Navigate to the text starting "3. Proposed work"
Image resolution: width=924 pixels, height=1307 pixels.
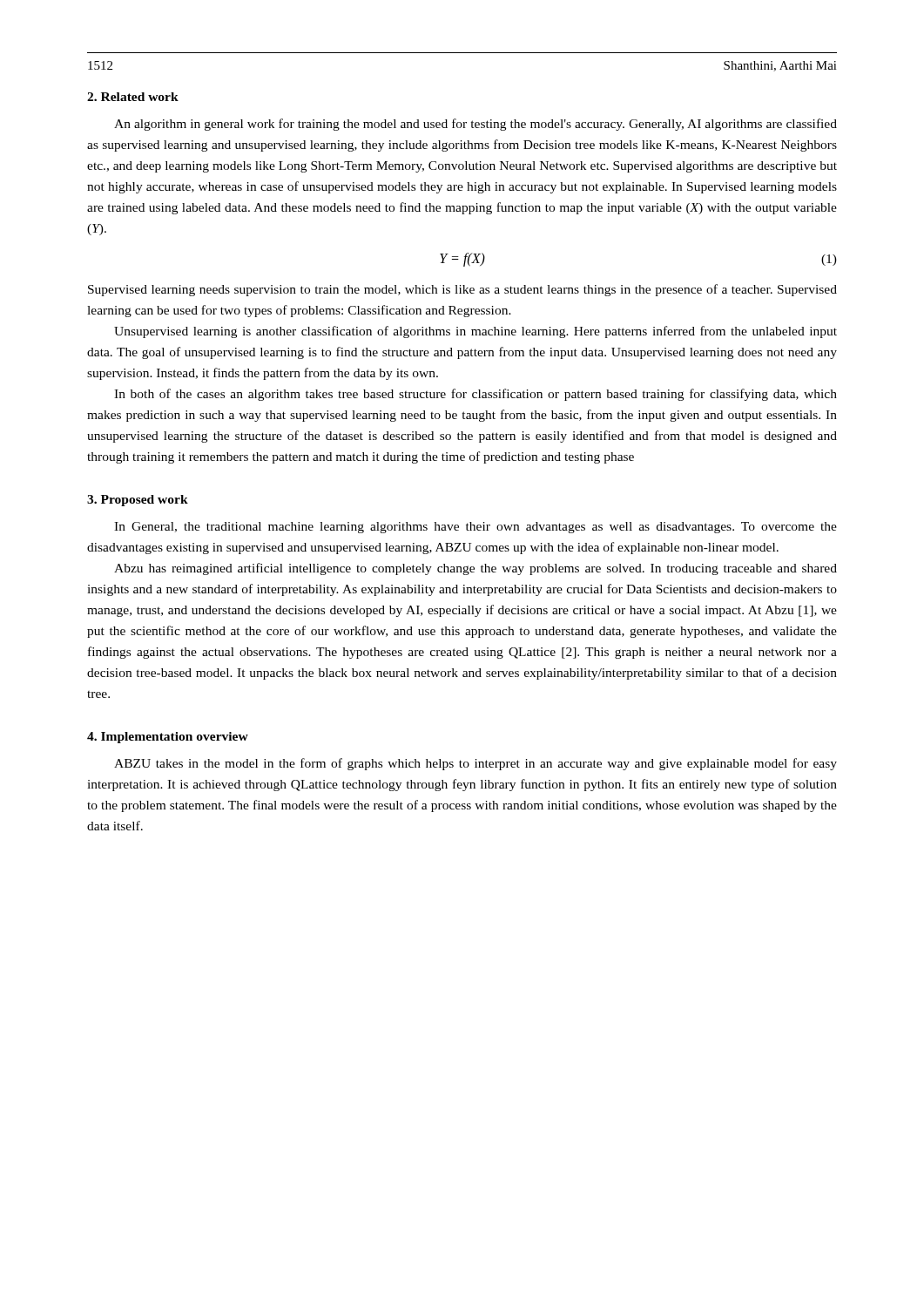137,499
